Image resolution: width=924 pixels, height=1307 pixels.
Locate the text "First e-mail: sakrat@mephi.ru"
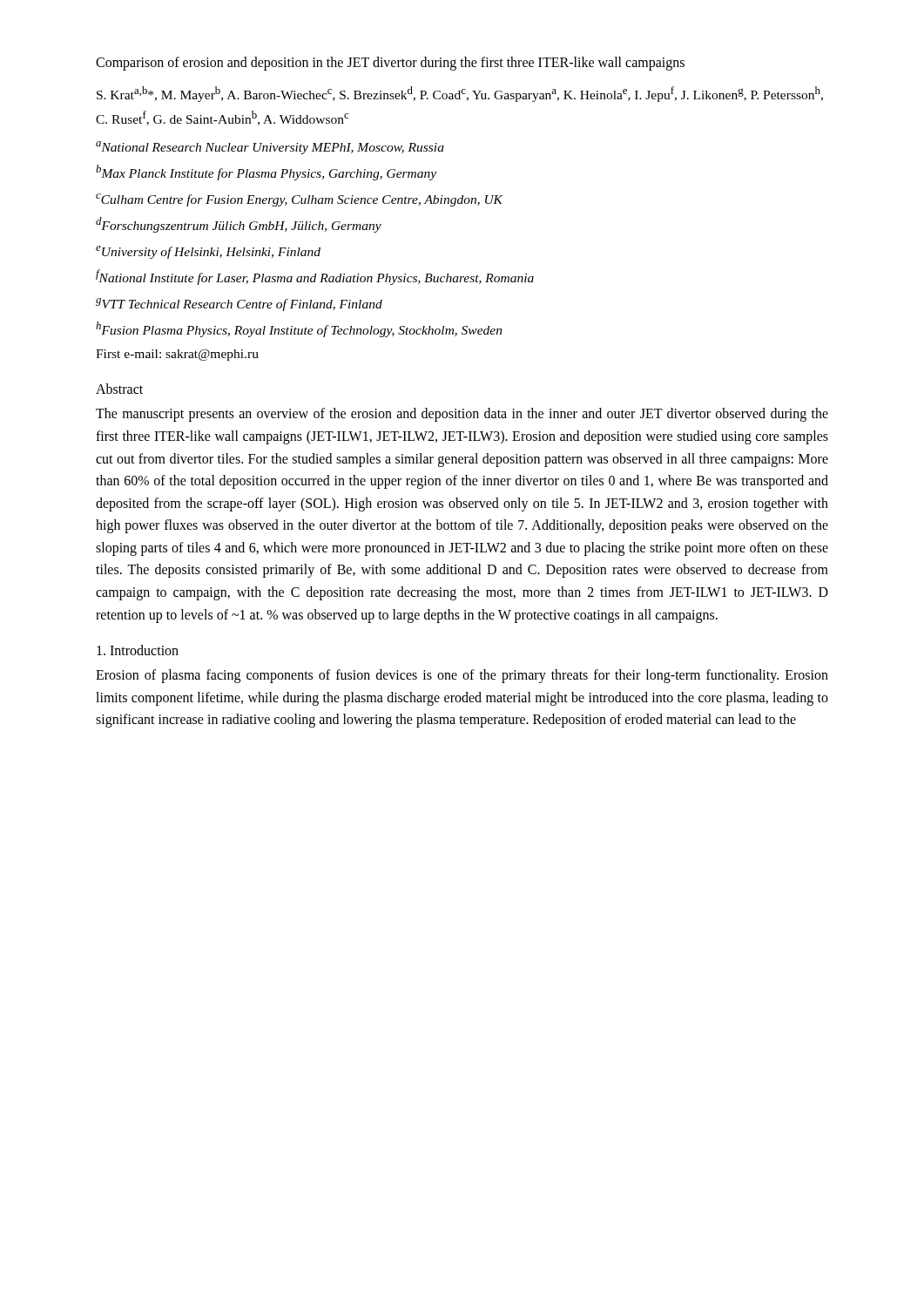click(x=177, y=353)
